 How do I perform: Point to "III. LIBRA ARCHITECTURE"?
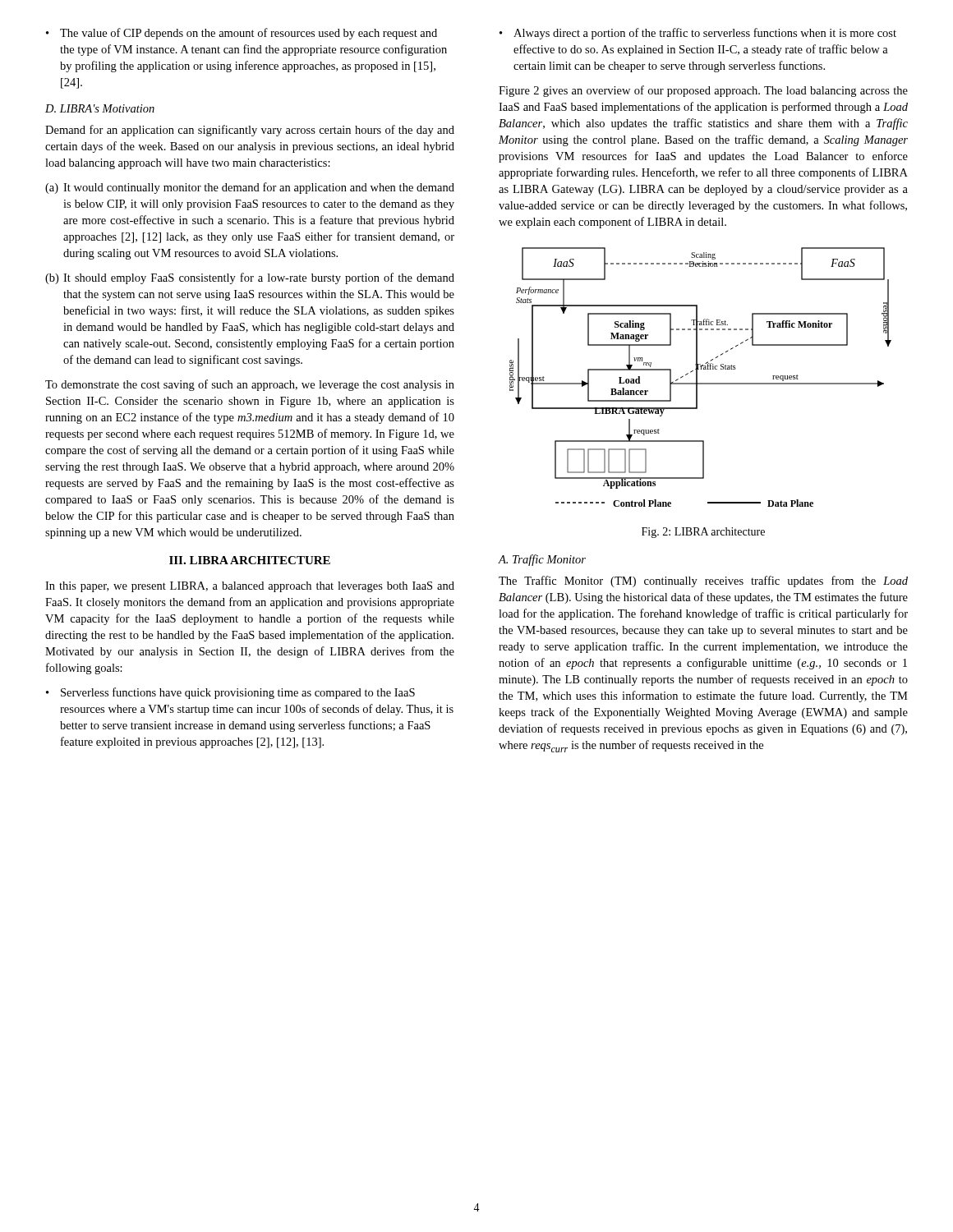(250, 560)
